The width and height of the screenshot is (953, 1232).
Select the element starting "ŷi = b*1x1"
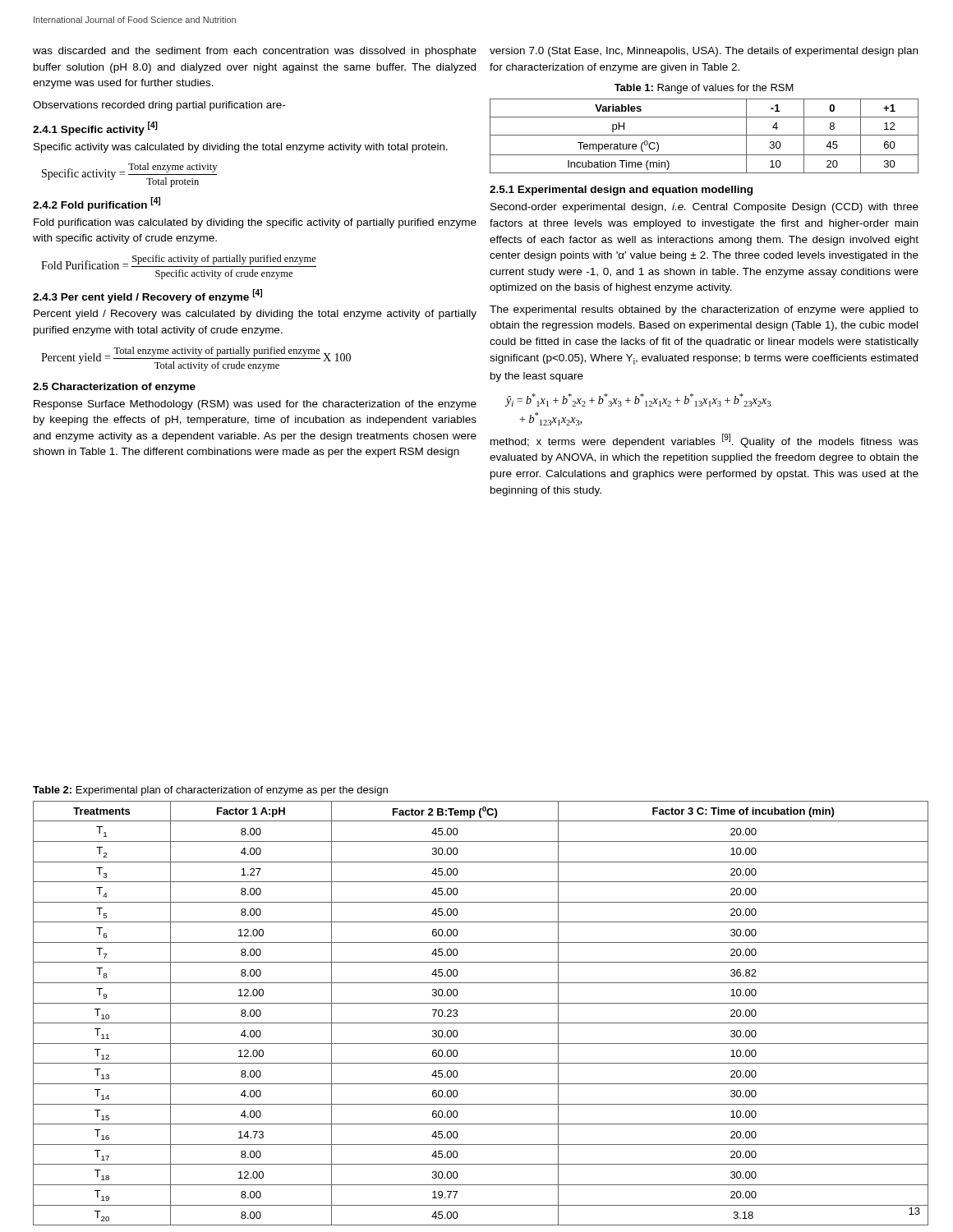point(712,410)
